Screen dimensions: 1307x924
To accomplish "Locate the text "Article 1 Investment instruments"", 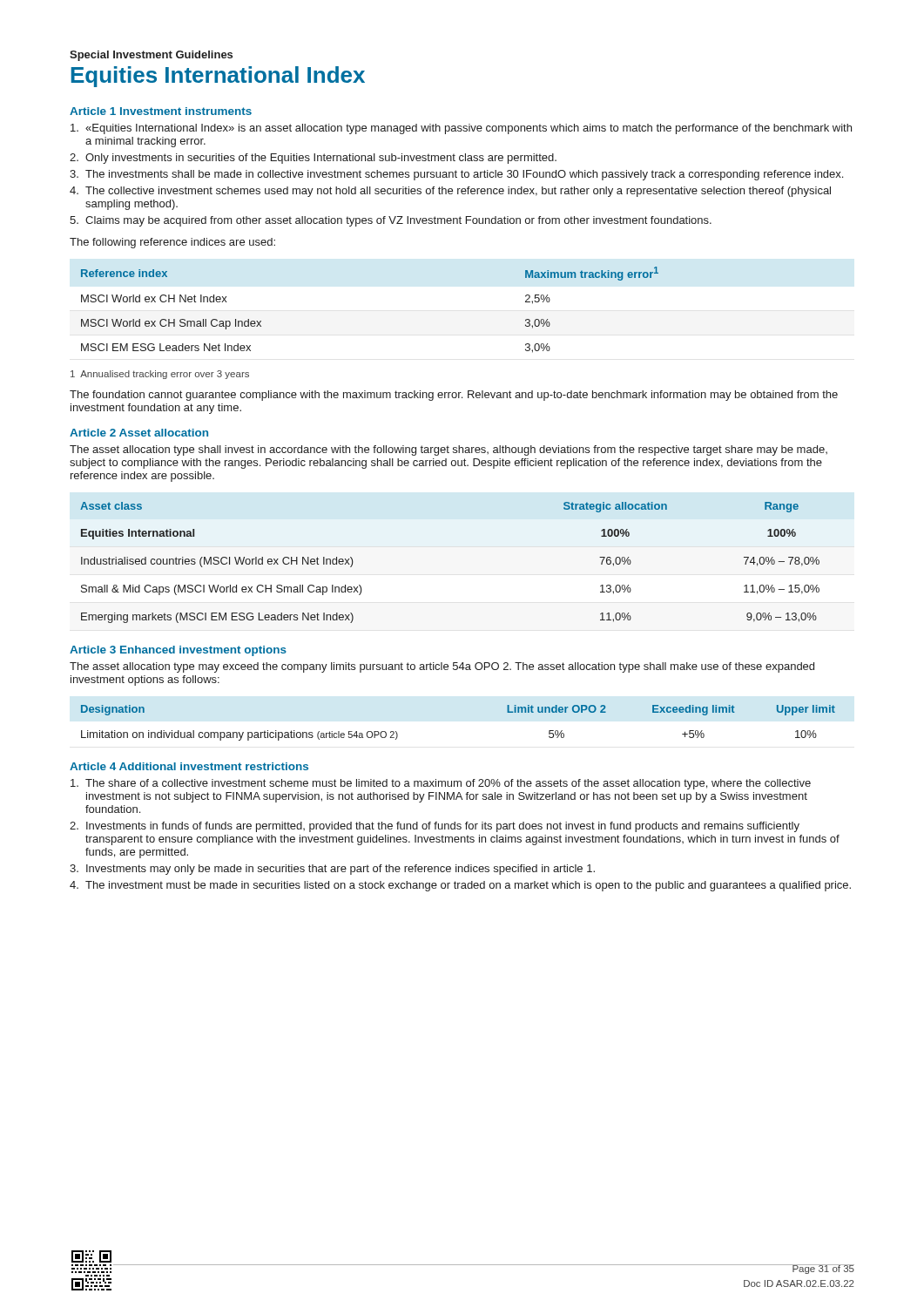I will 161,111.
